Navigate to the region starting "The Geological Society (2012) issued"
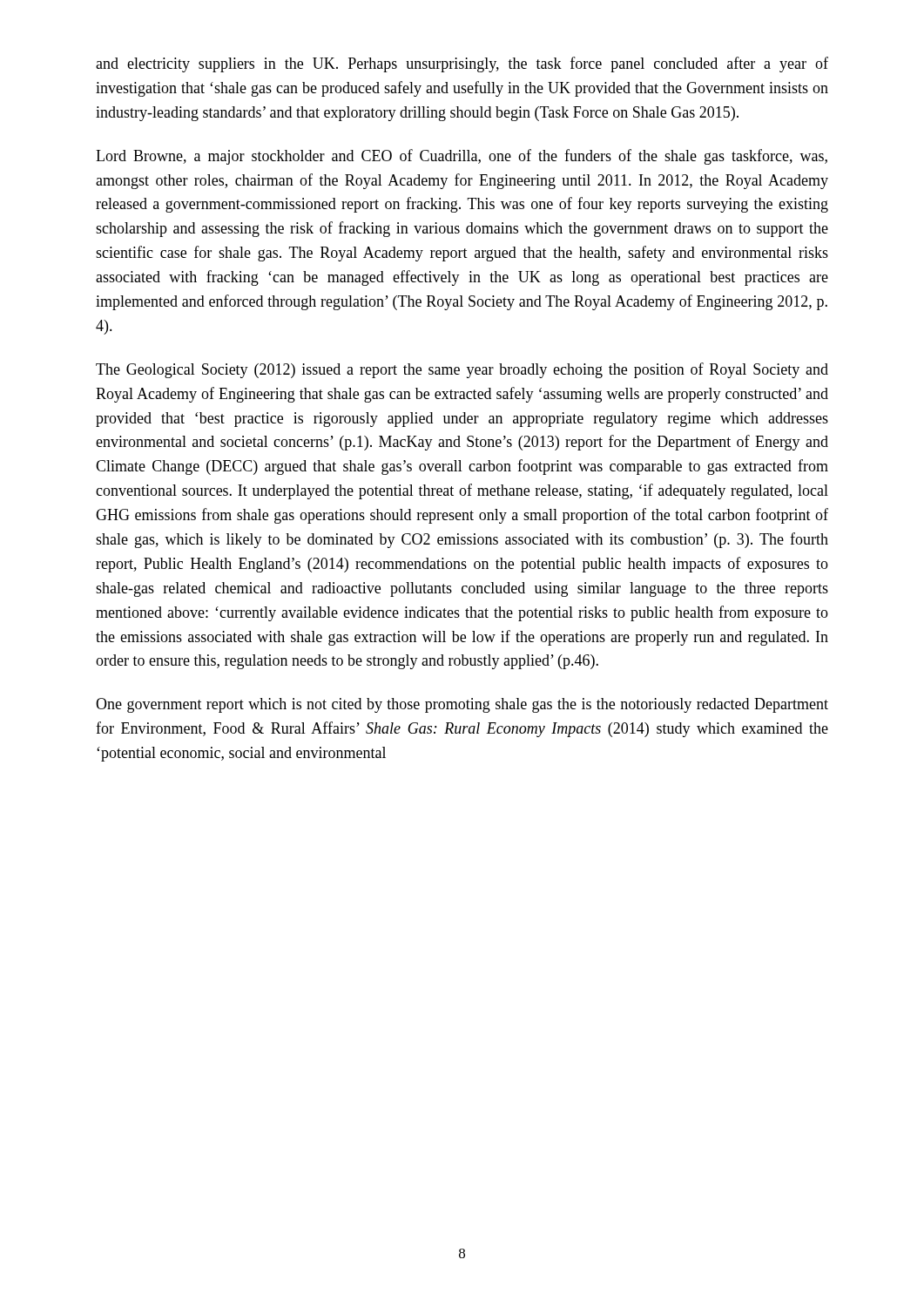This screenshot has width=924, height=1307. (462, 516)
